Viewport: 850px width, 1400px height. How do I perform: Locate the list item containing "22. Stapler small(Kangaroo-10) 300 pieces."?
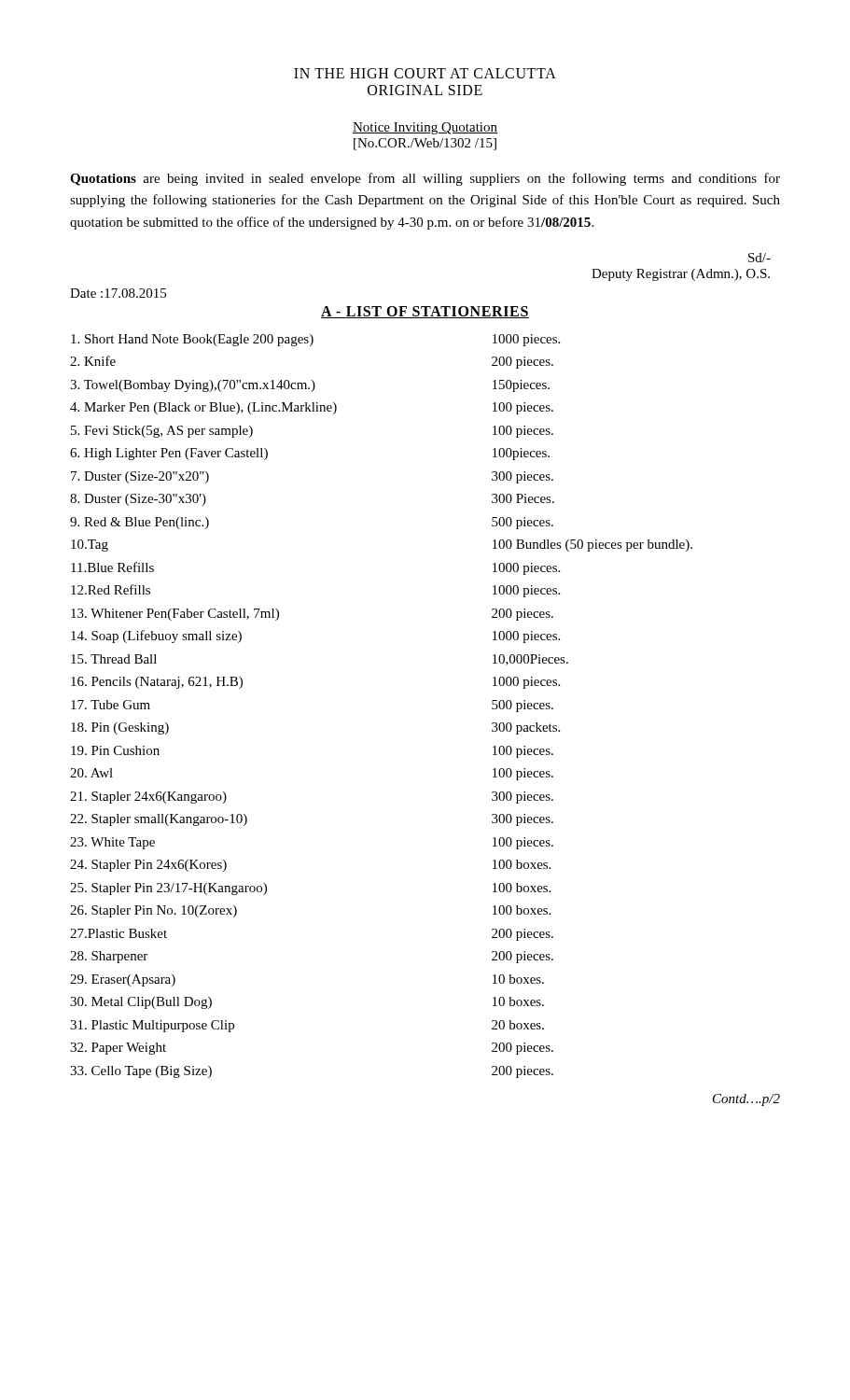coord(152,820)
